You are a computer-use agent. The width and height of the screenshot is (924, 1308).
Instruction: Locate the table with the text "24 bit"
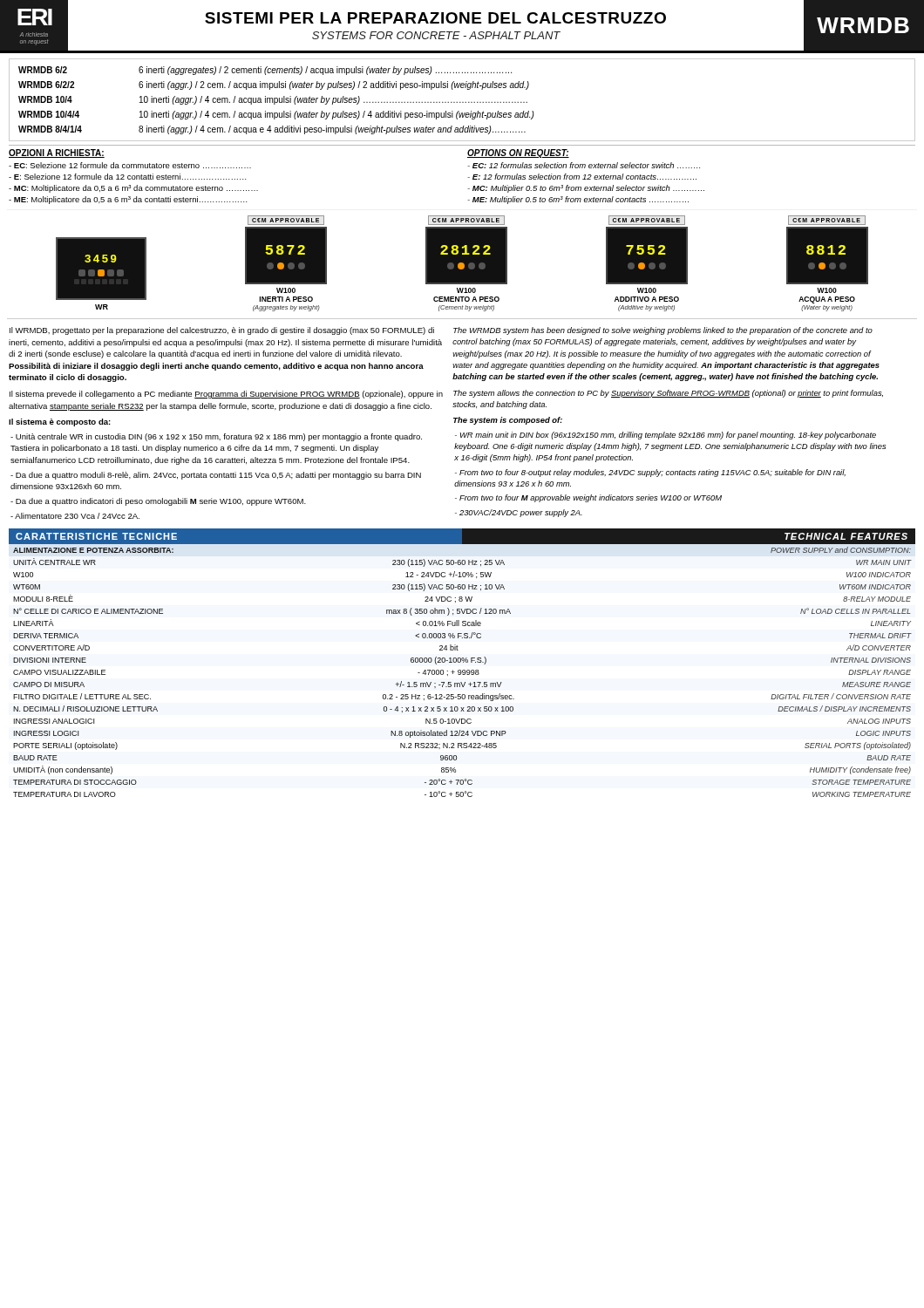pyautogui.click(x=462, y=665)
